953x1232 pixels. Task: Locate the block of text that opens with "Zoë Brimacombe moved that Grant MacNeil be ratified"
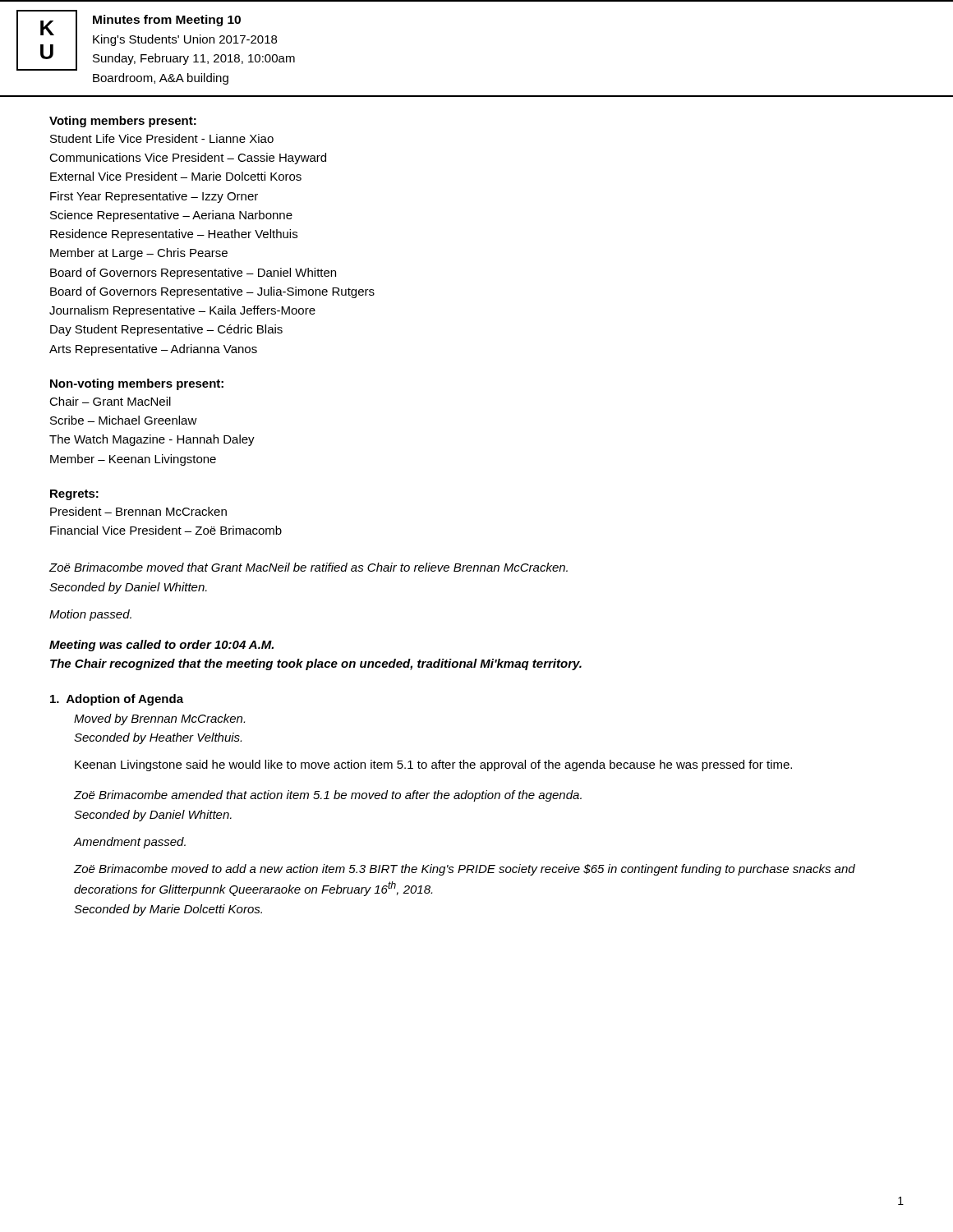pos(309,577)
